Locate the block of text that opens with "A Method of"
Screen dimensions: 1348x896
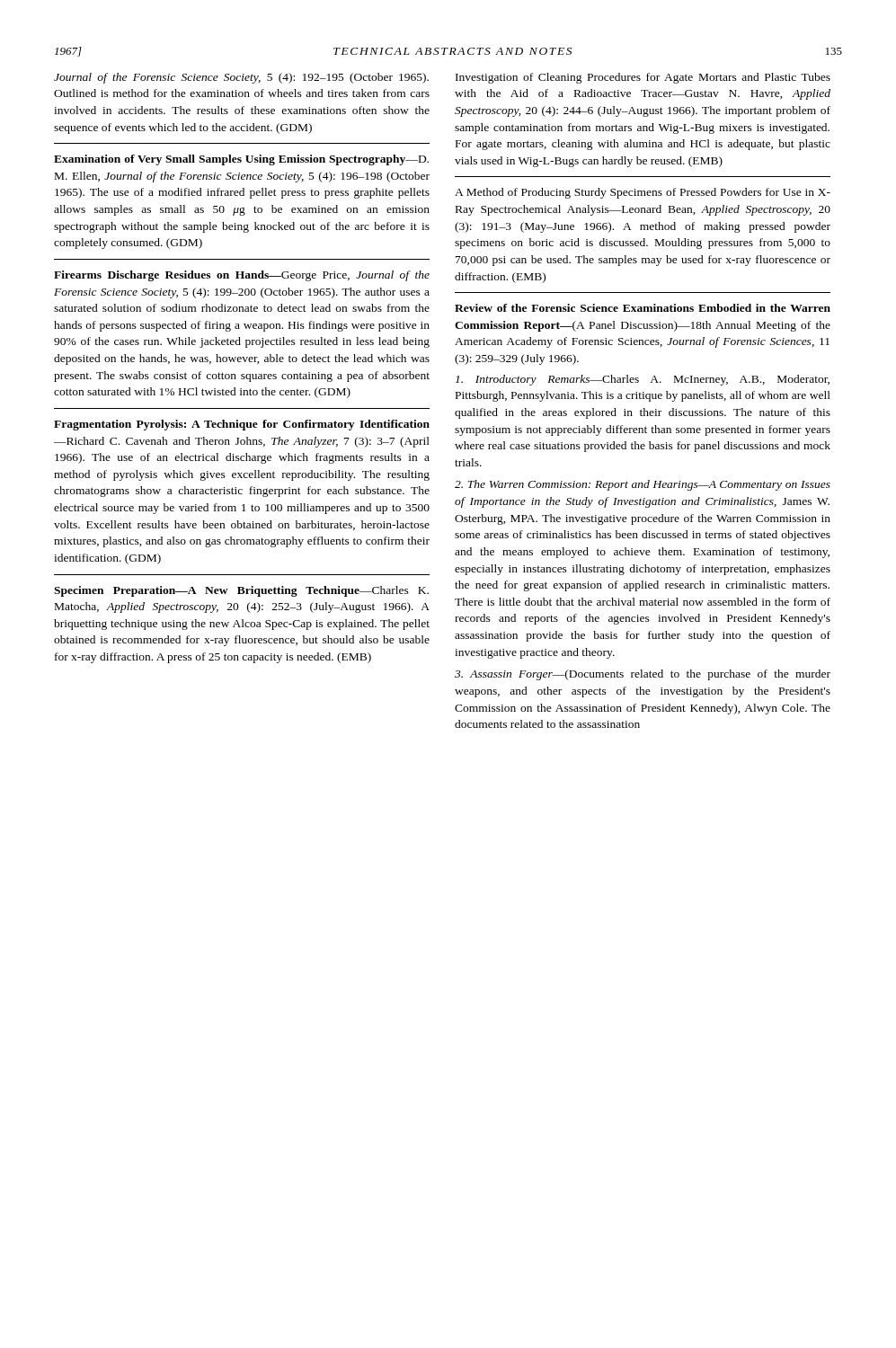(x=643, y=235)
